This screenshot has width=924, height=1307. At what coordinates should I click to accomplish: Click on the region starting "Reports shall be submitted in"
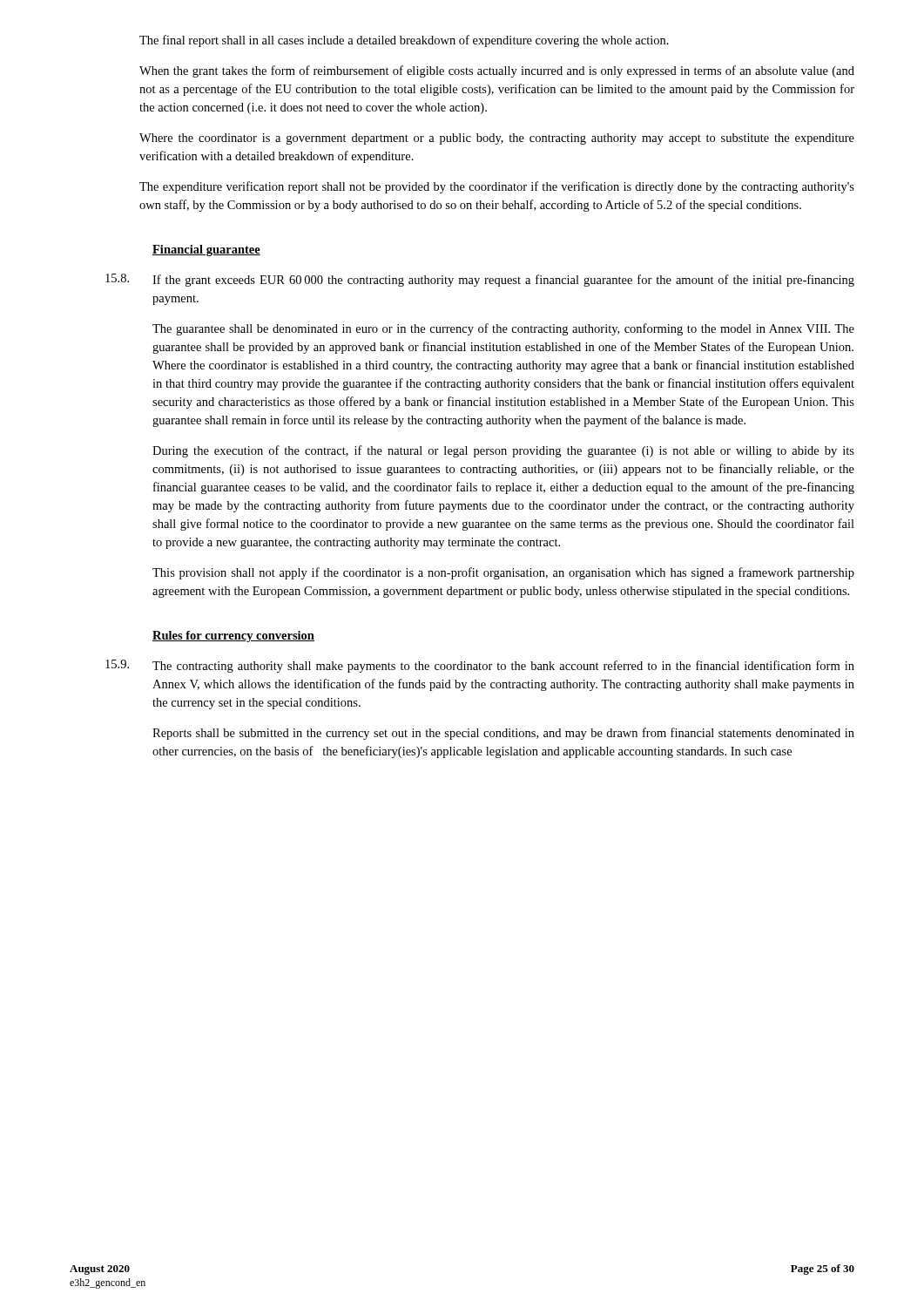pos(503,742)
